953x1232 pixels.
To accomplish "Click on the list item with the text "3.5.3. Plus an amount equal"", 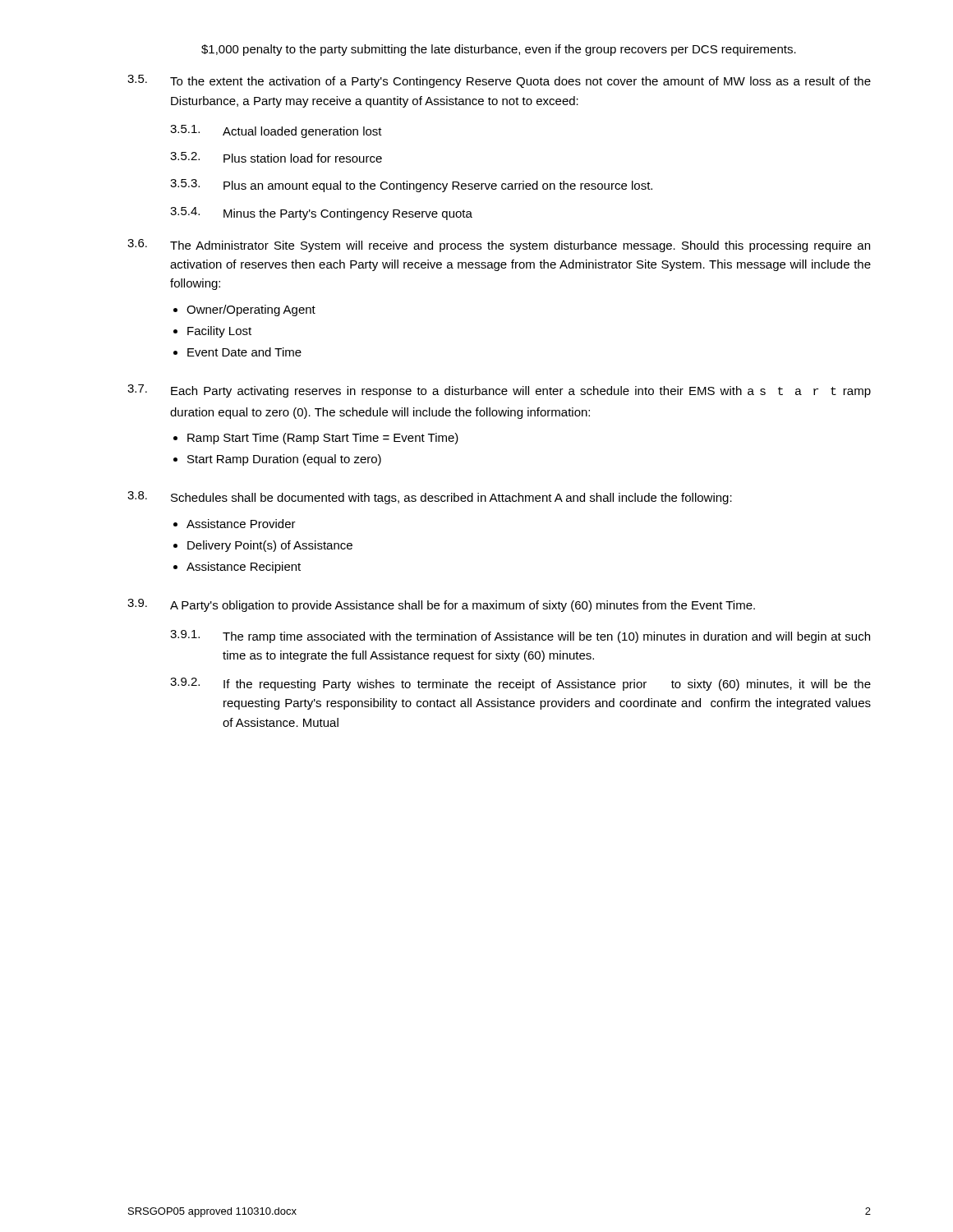I will (520, 185).
